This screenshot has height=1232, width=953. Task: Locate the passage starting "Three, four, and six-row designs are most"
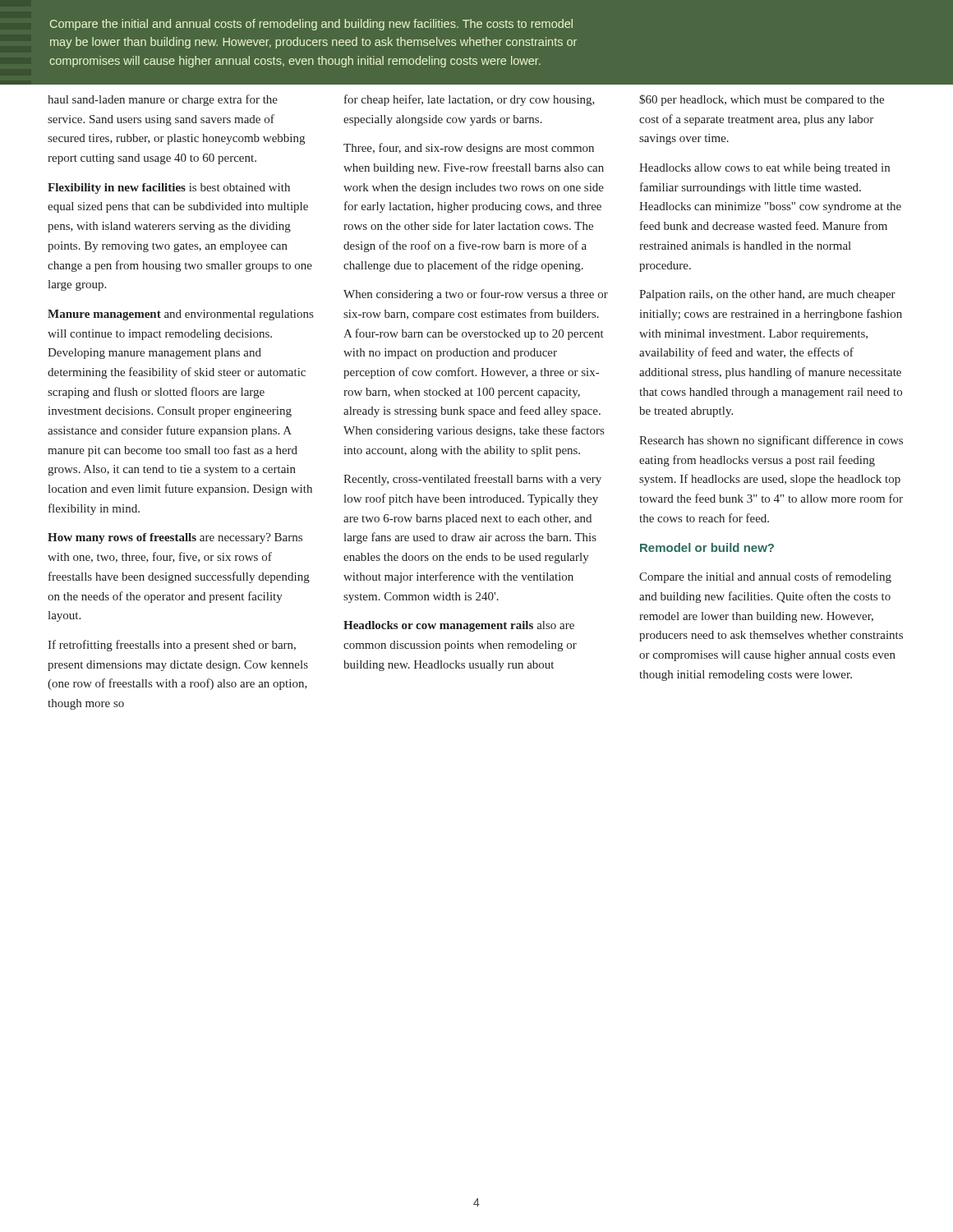click(476, 207)
